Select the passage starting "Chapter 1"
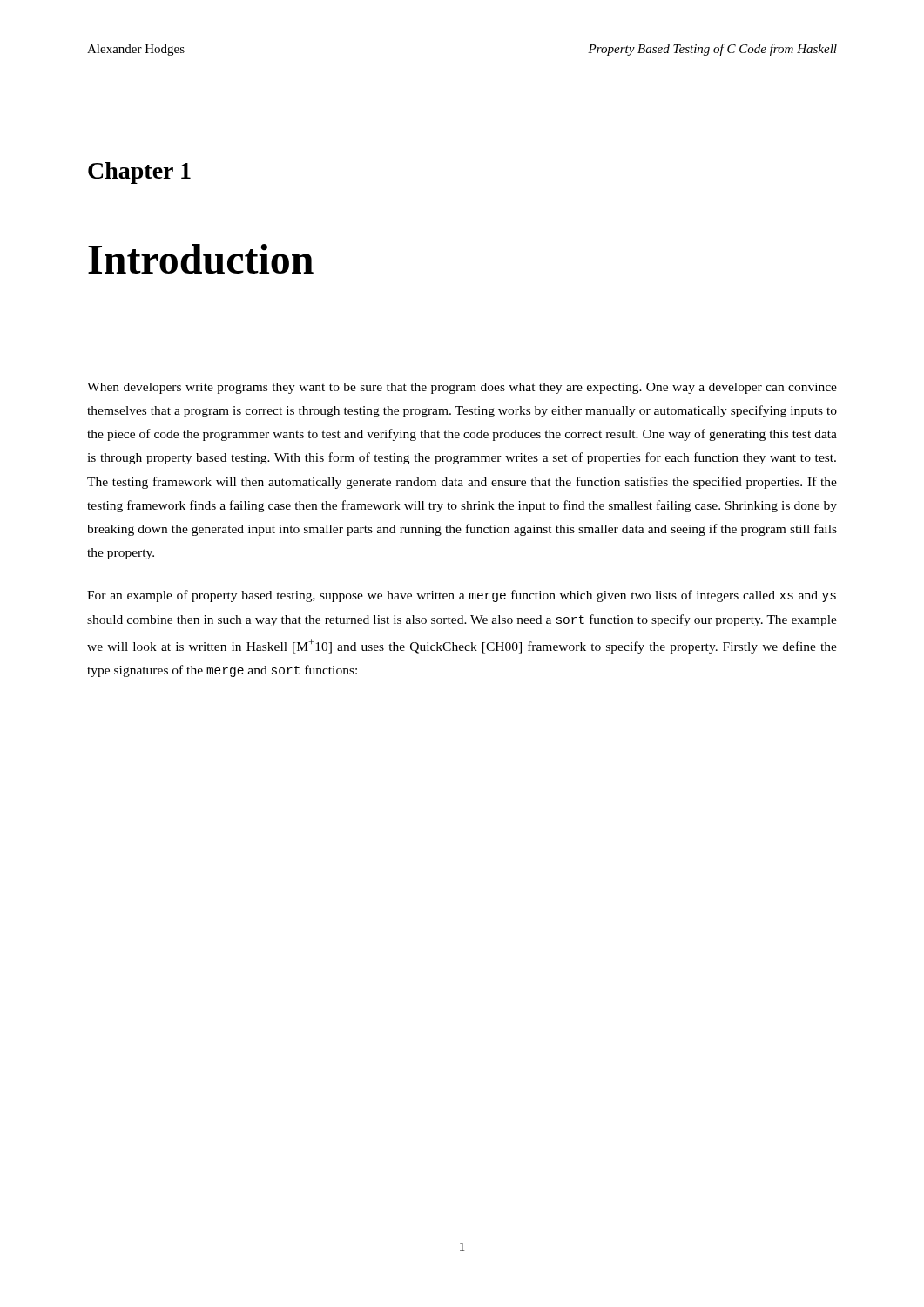 [139, 170]
